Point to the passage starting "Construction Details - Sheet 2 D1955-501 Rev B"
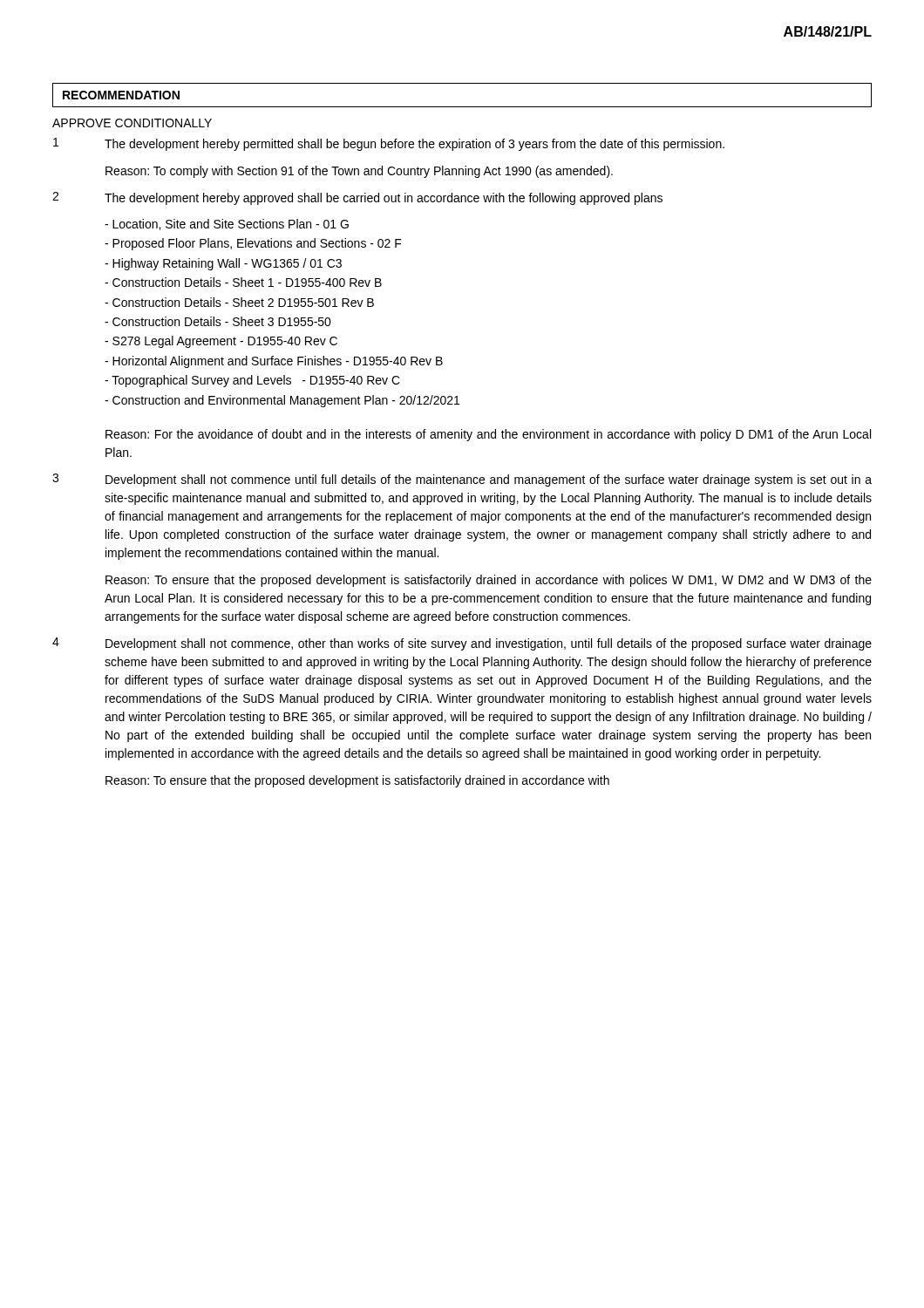 pos(240,302)
